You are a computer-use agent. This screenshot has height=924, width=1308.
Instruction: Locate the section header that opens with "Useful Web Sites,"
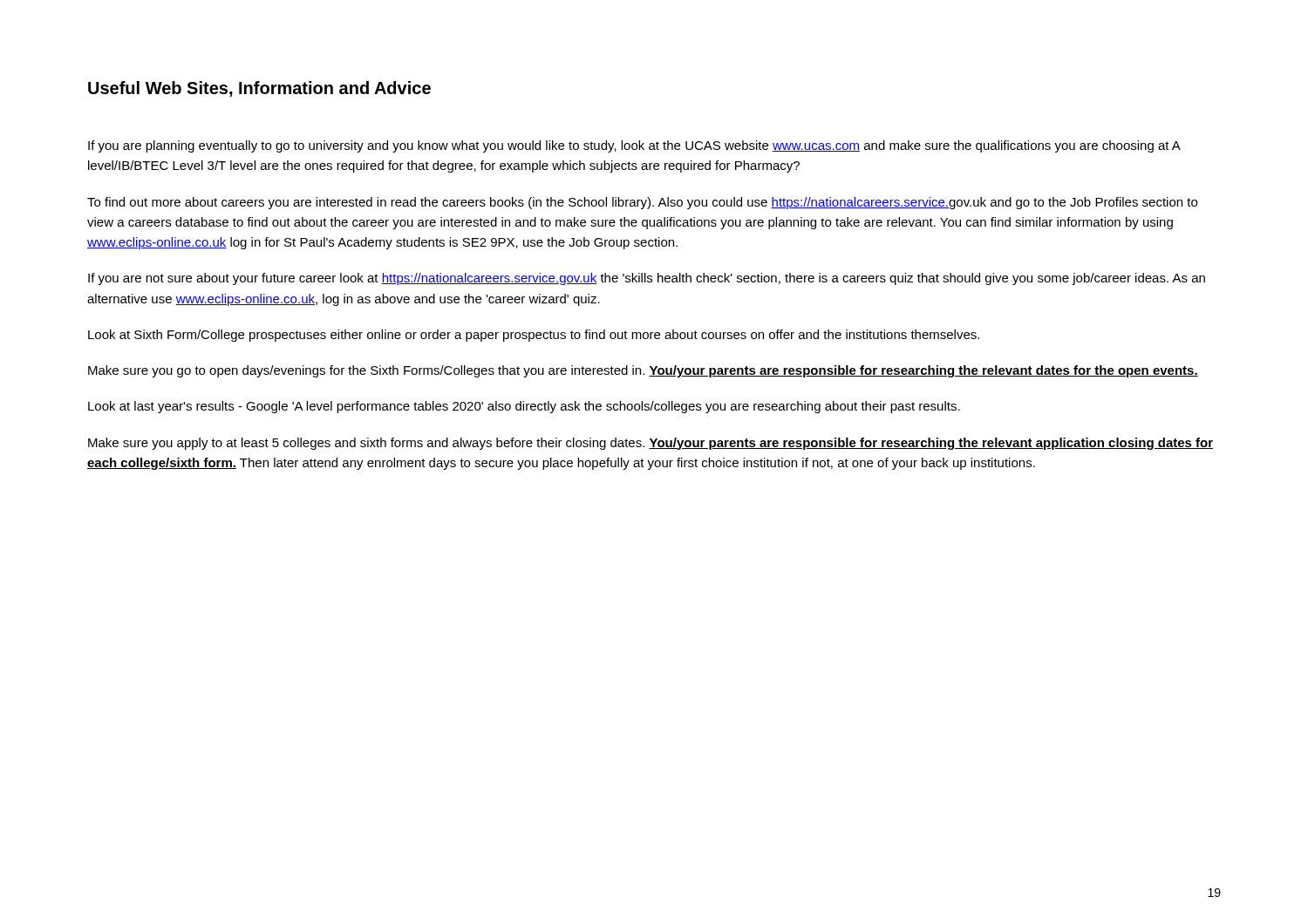pos(259,88)
